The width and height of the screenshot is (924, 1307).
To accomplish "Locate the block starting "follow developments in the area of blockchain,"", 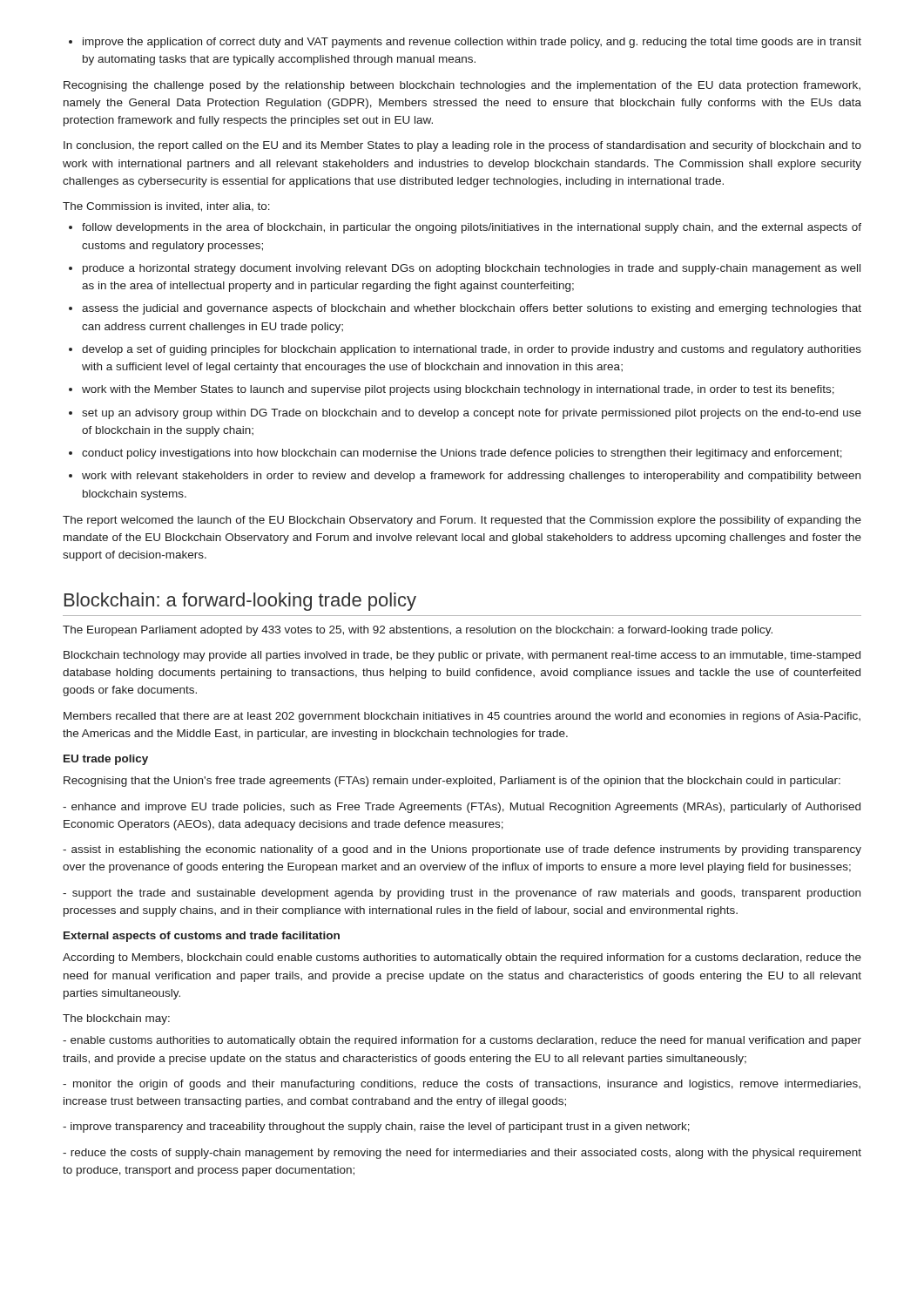I will tap(472, 237).
